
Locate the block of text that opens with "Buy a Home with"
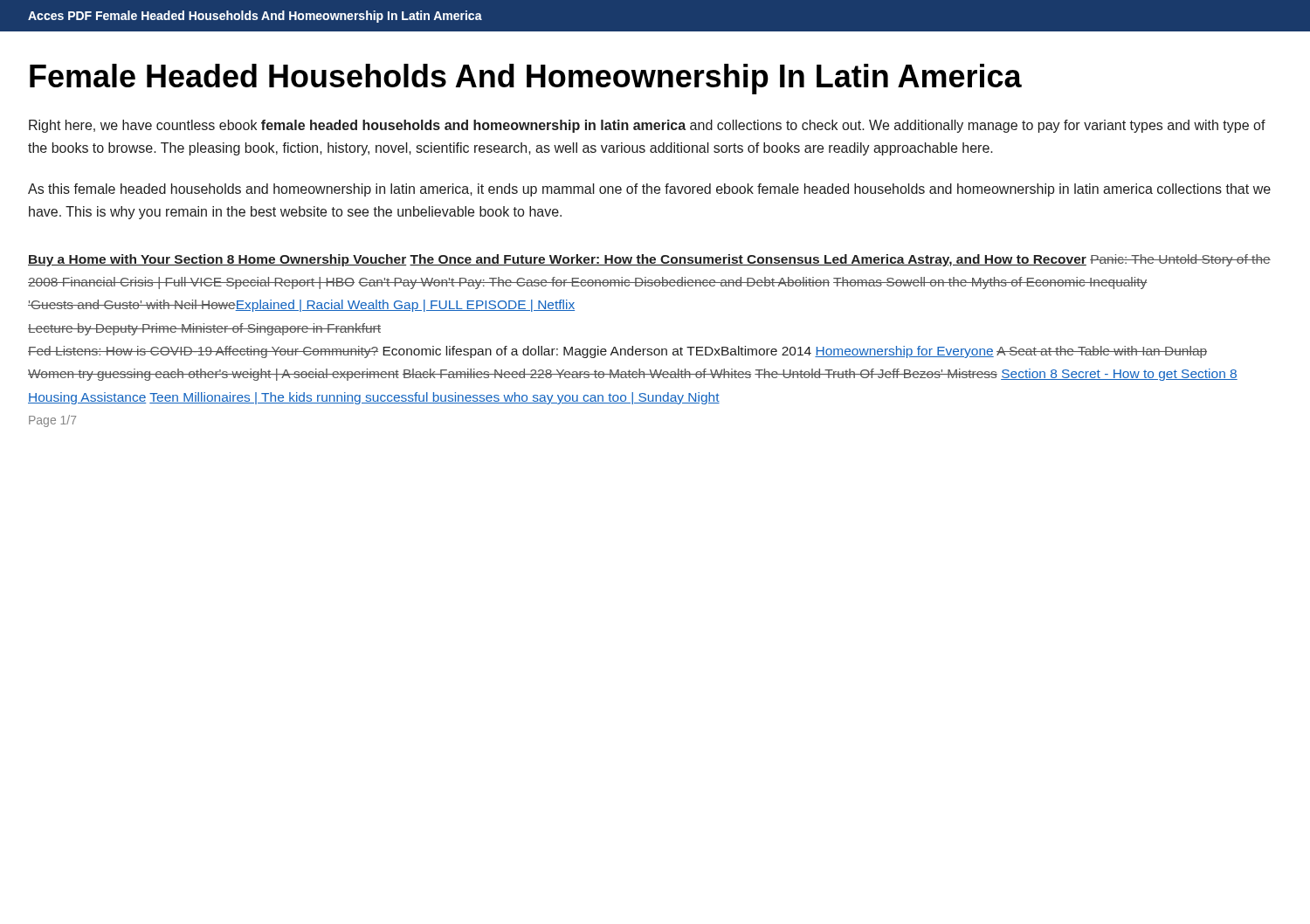click(649, 339)
